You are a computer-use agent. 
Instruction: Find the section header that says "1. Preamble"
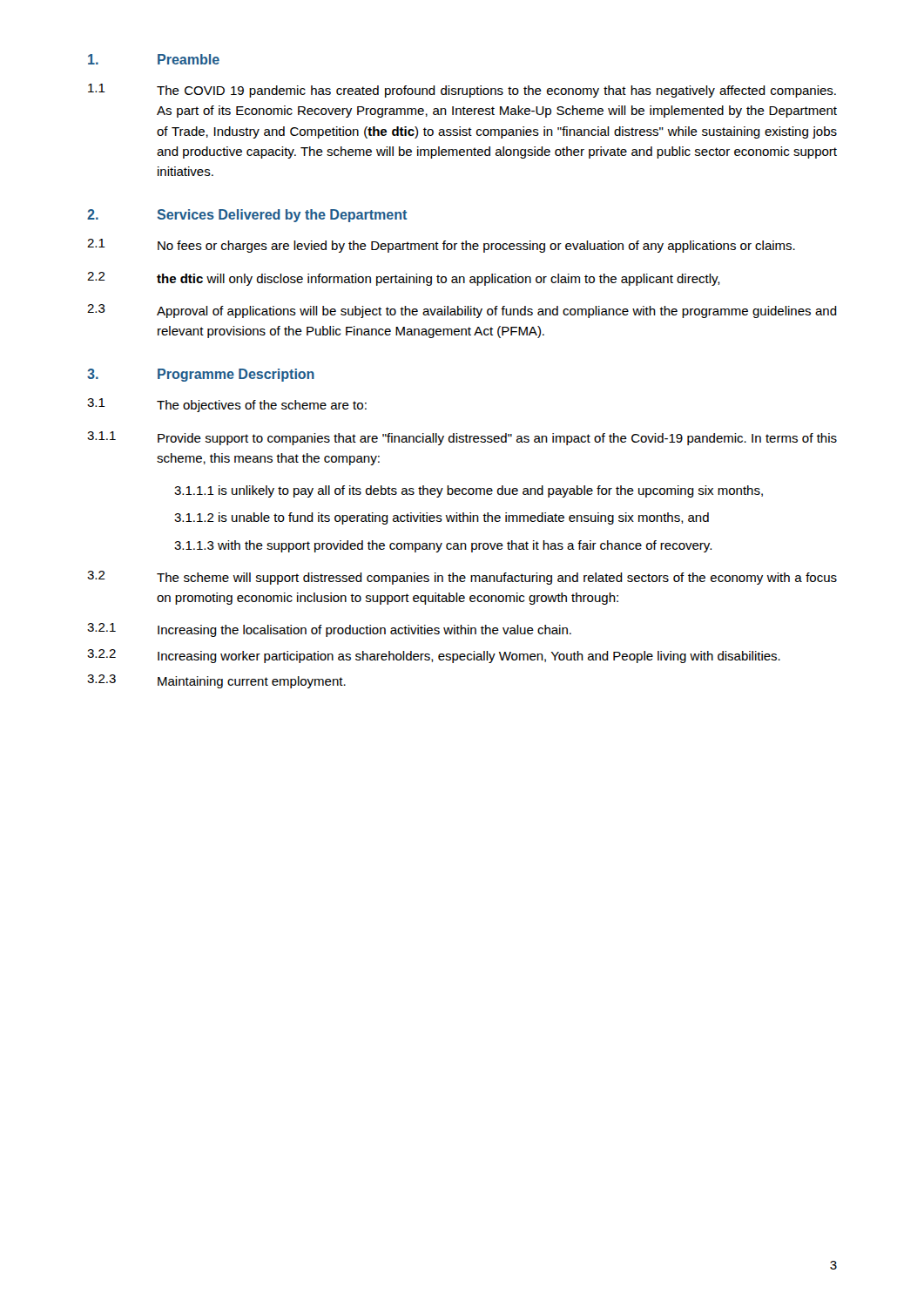[153, 60]
